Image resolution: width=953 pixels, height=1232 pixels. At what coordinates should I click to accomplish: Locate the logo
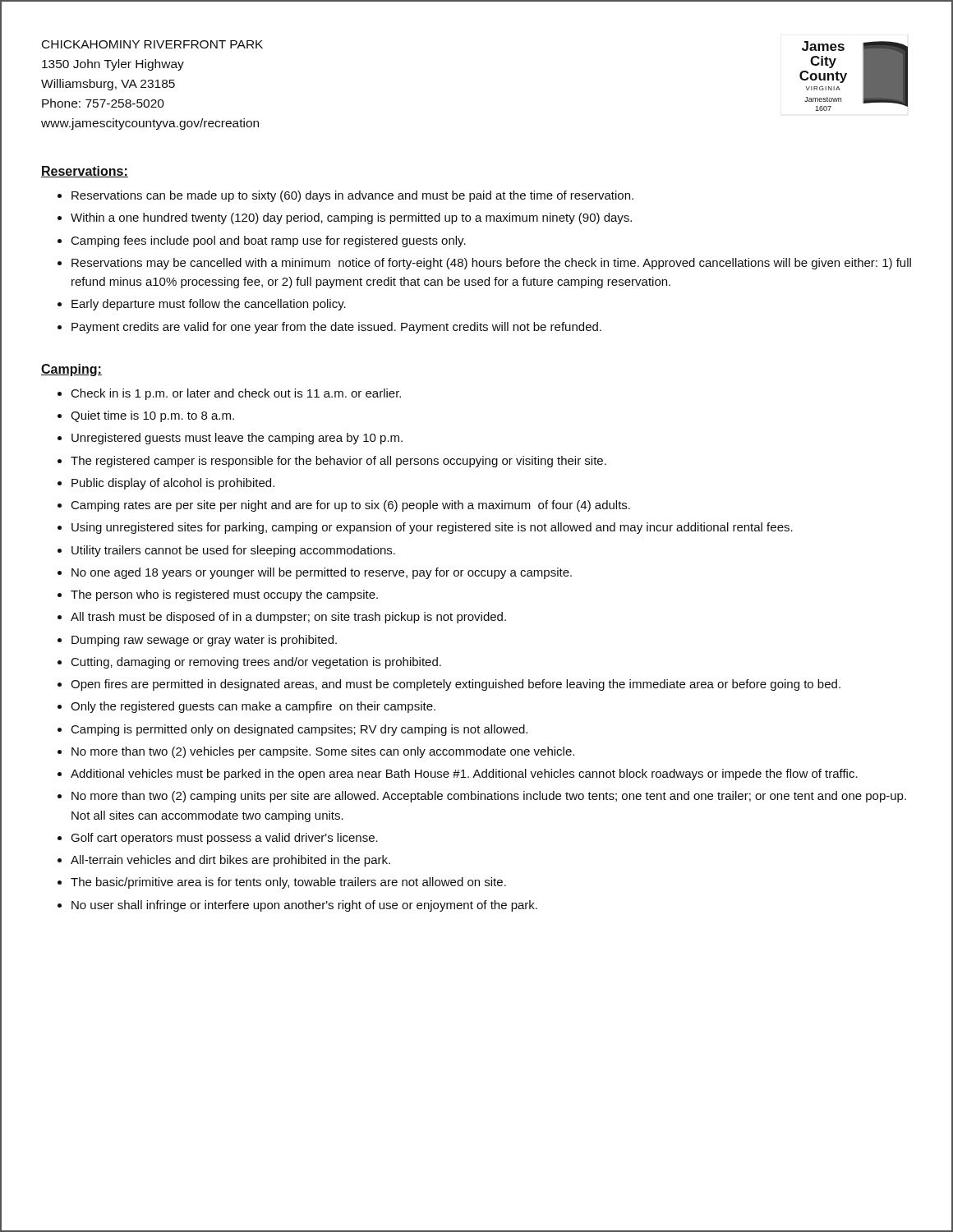[846, 76]
